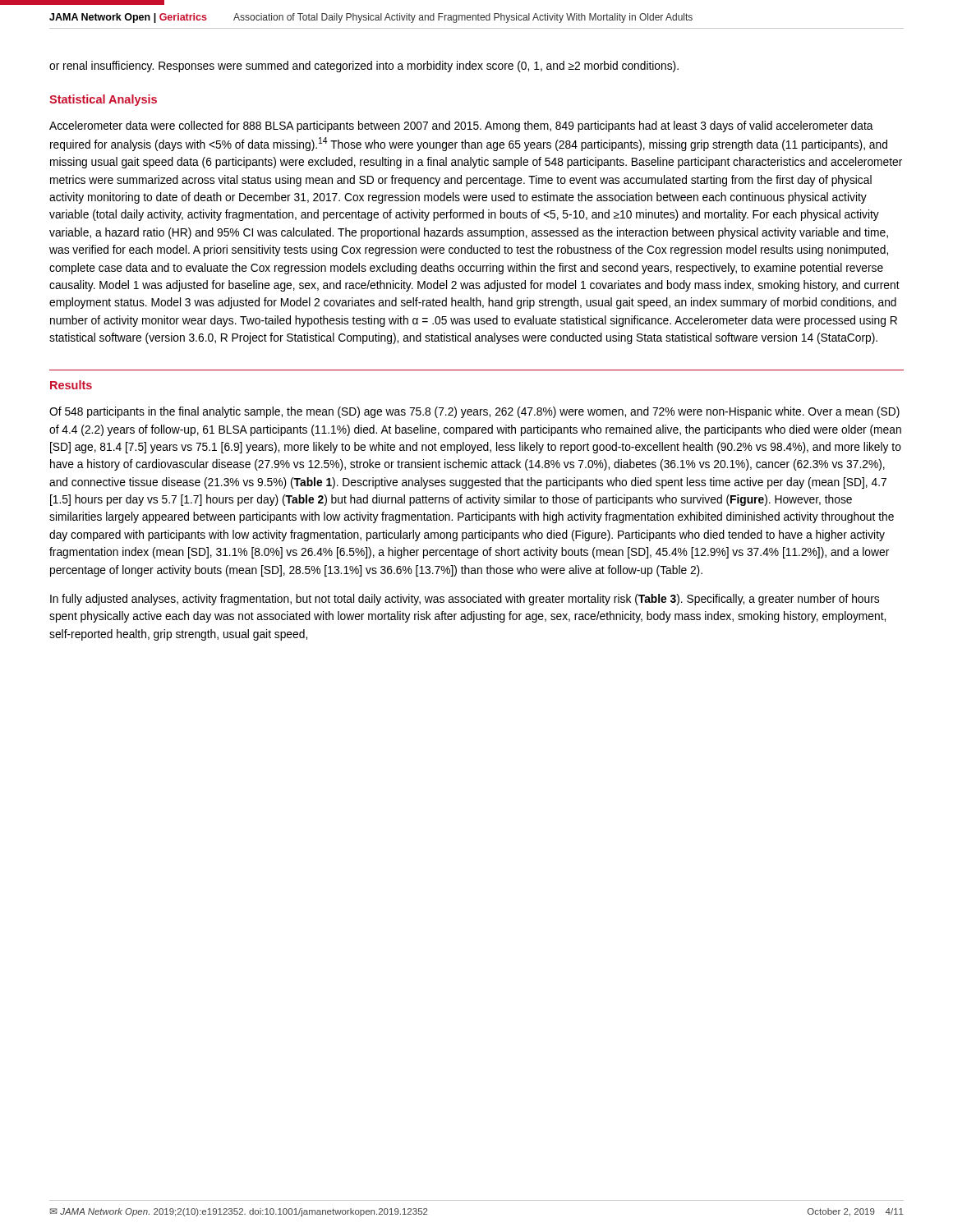953x1232 pixels.
Task: Select the text block with the text "Accelerometer data were"
Action: (x=476, y=232)
